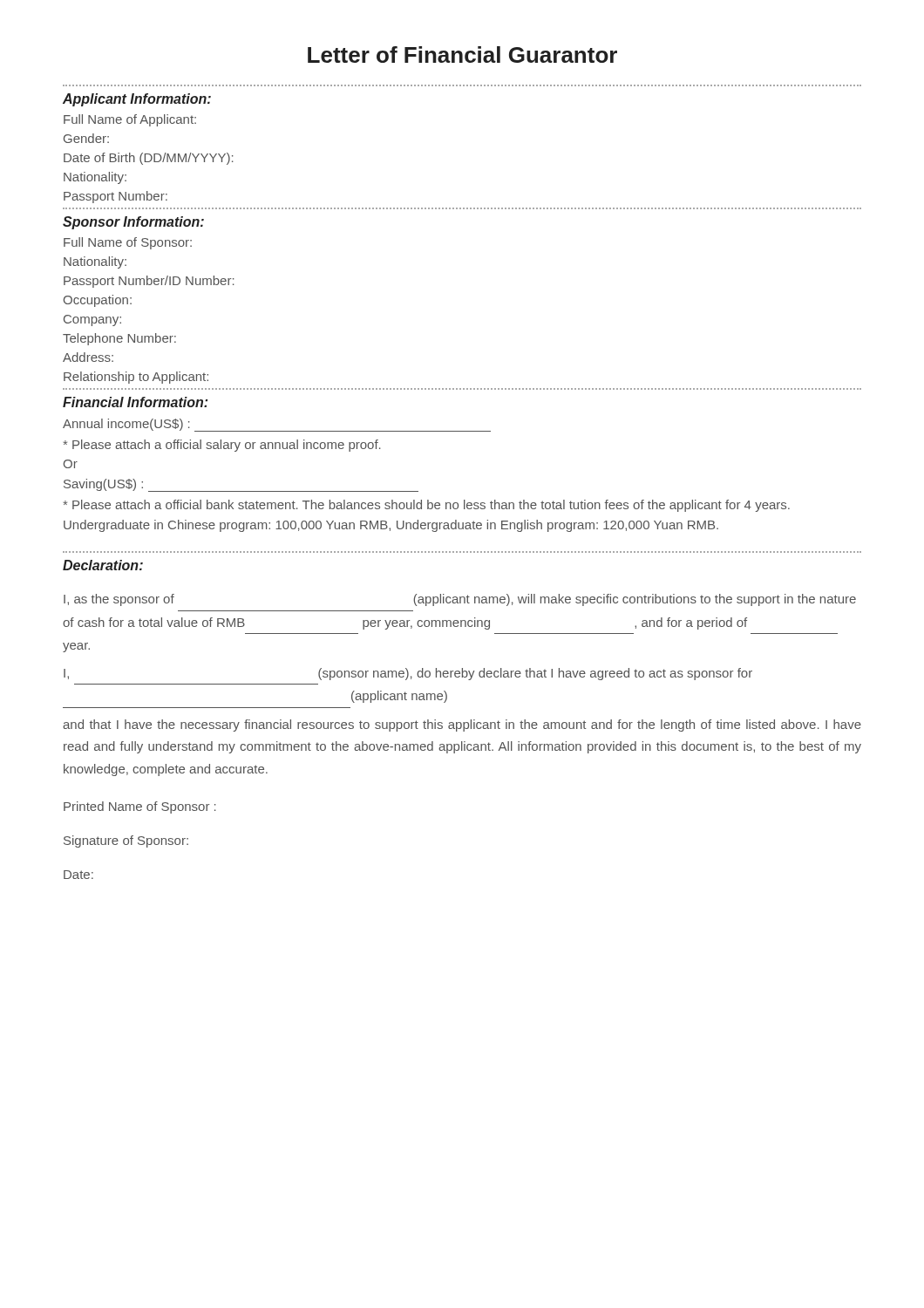Click on the region starting "Annual income(US$) :"
The height and width of the screenshot is (1308, 924).
tap(277, 424)
